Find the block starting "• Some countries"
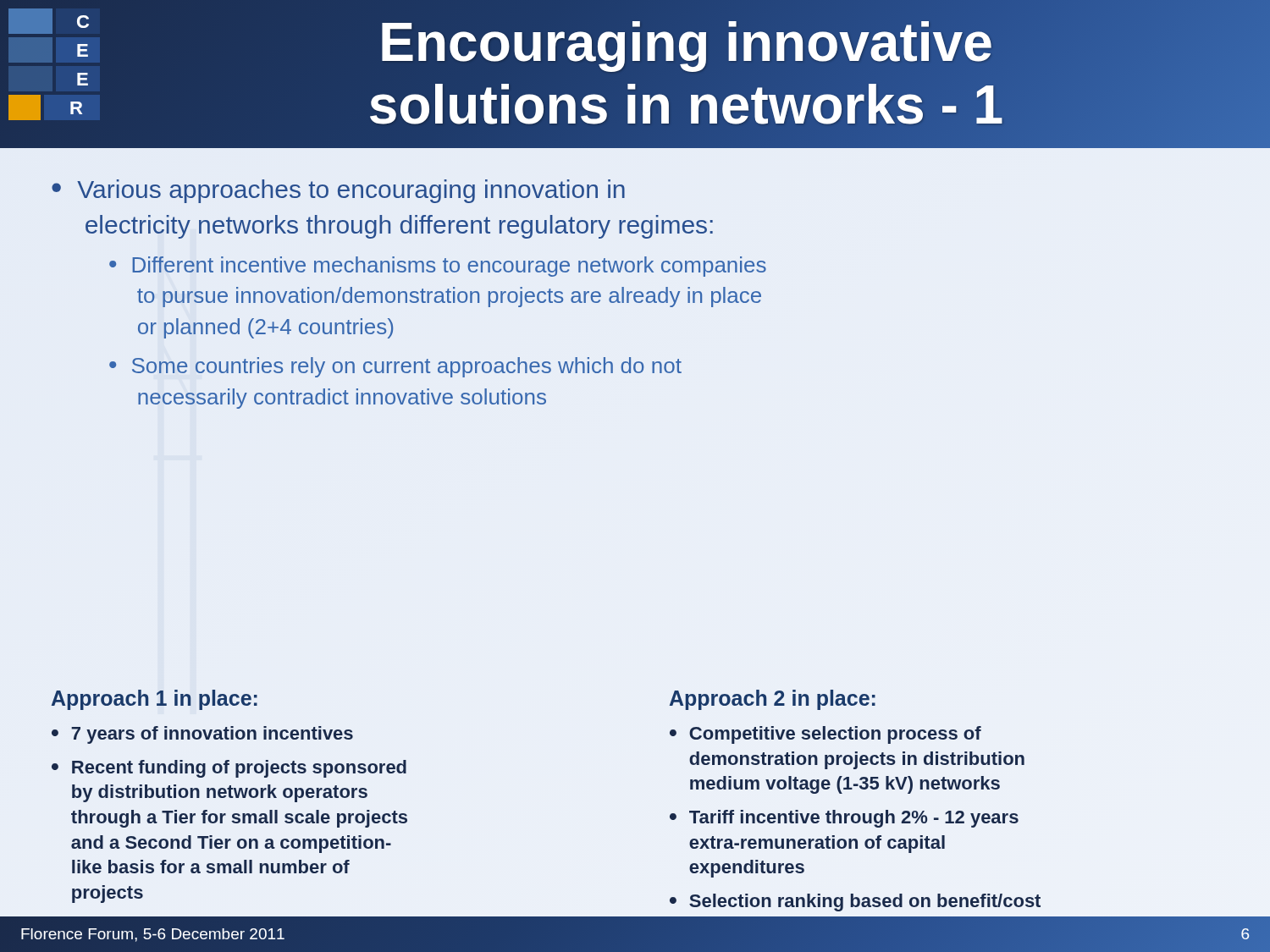This screenshot has height=952, width=1270. click(x=395, y=381)
